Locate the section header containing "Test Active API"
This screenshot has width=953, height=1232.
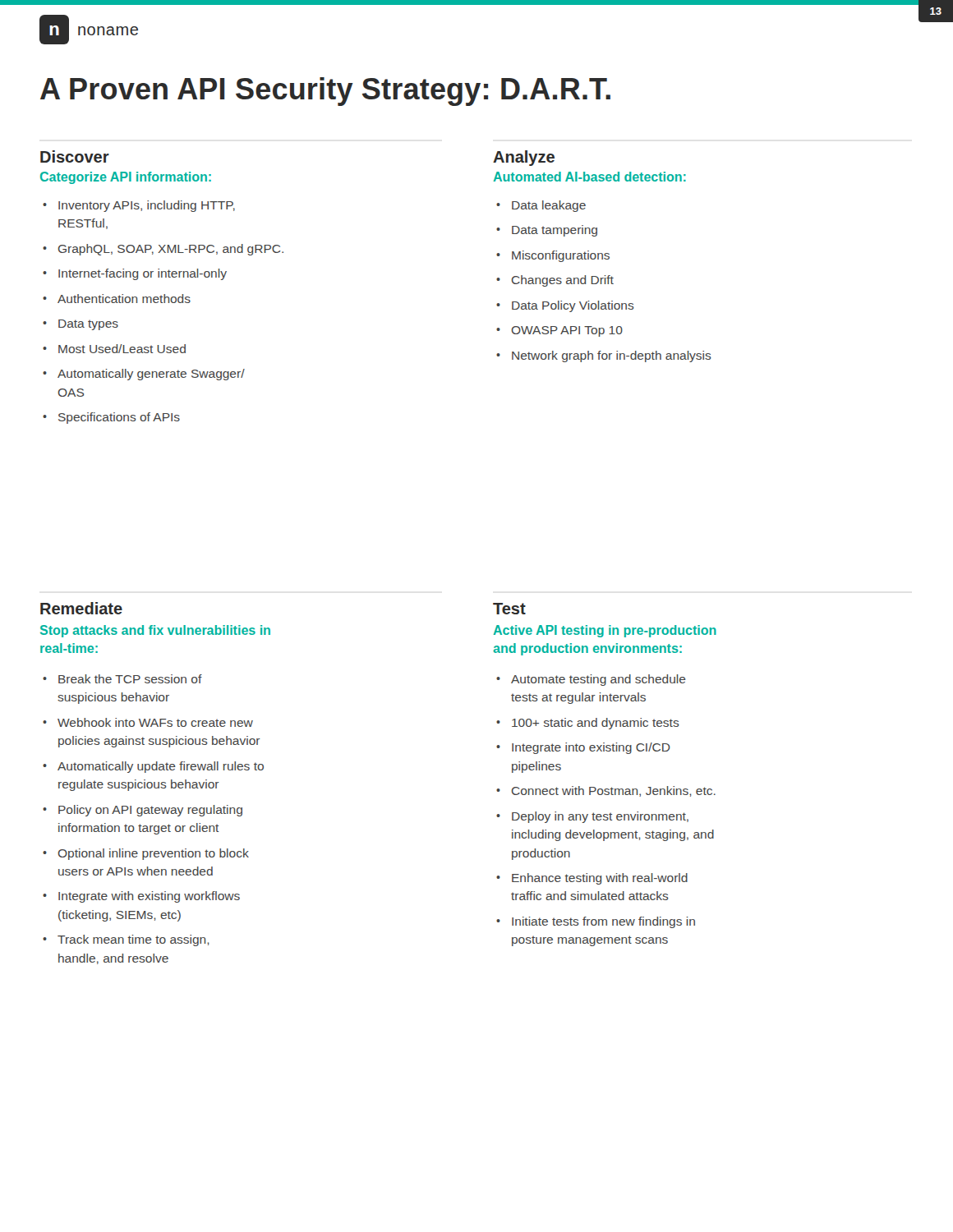pyautogui.click(x=702, y=629)
